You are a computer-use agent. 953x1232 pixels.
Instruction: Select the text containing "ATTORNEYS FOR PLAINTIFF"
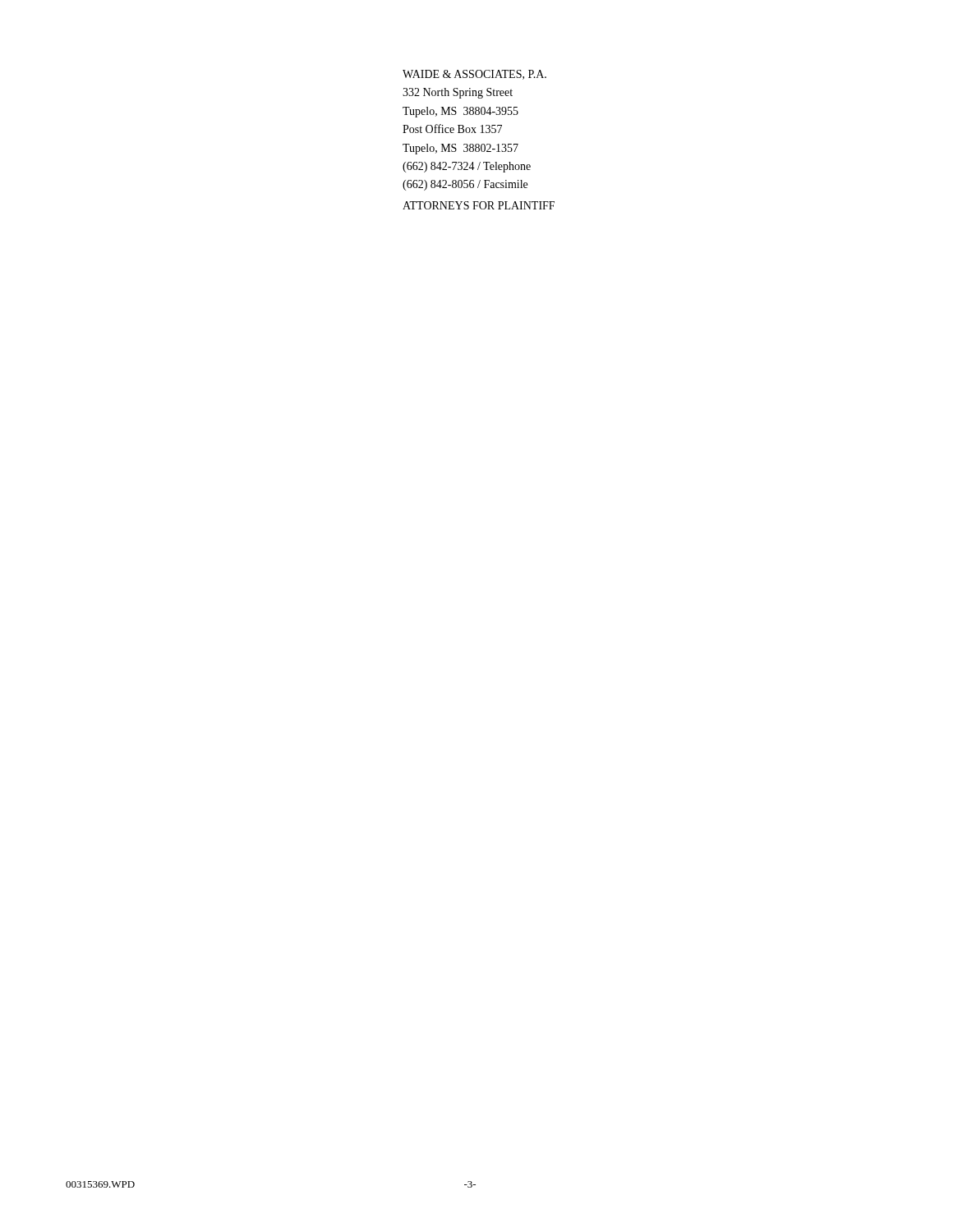pyautogui.click(x=479, y=206)
